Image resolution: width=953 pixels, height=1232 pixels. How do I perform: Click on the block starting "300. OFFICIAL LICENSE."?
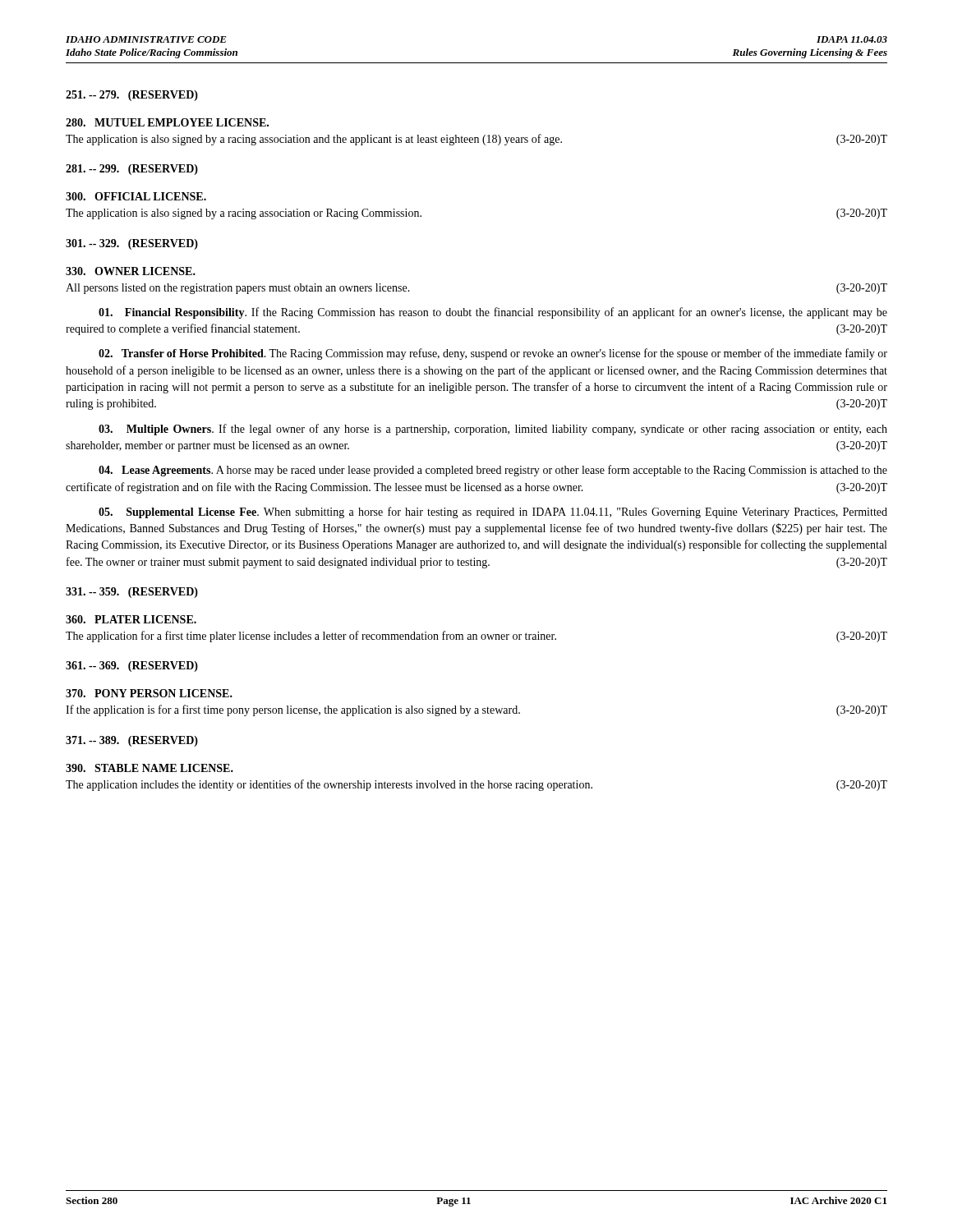pos(136,197)
